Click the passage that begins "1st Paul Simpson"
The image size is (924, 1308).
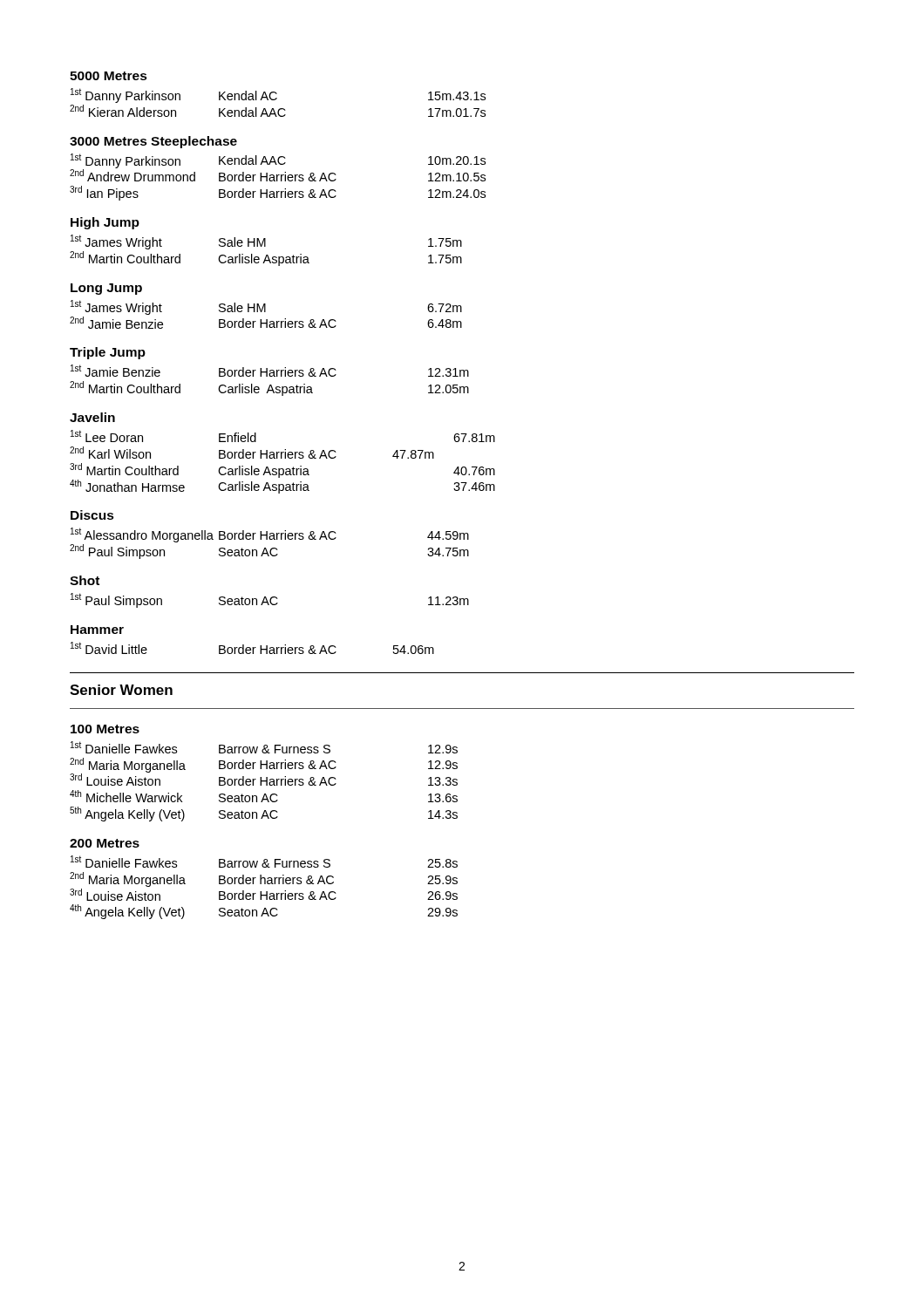pos(270,600)
